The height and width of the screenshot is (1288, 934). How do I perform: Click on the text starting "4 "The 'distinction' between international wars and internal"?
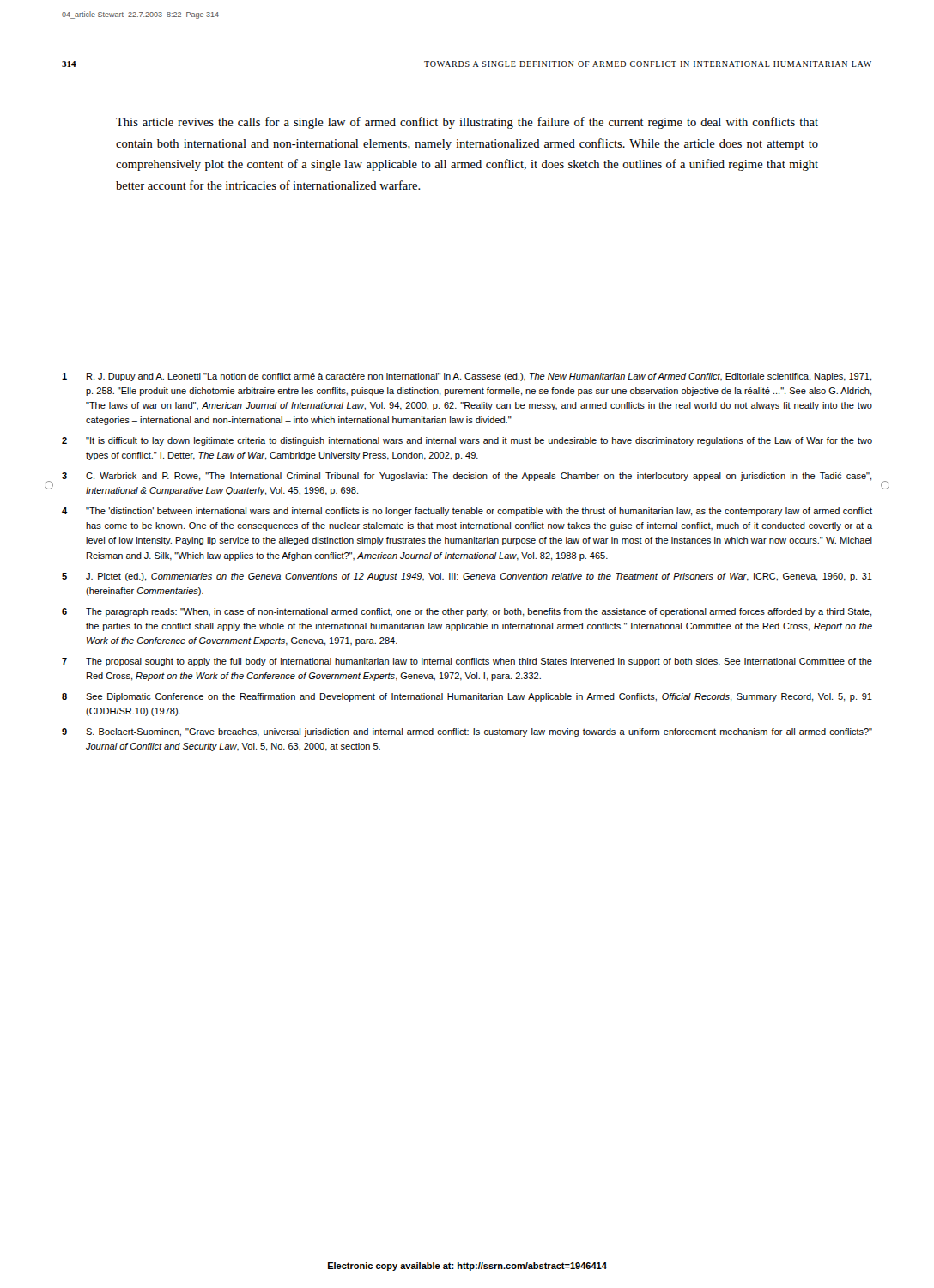[467, 534]
